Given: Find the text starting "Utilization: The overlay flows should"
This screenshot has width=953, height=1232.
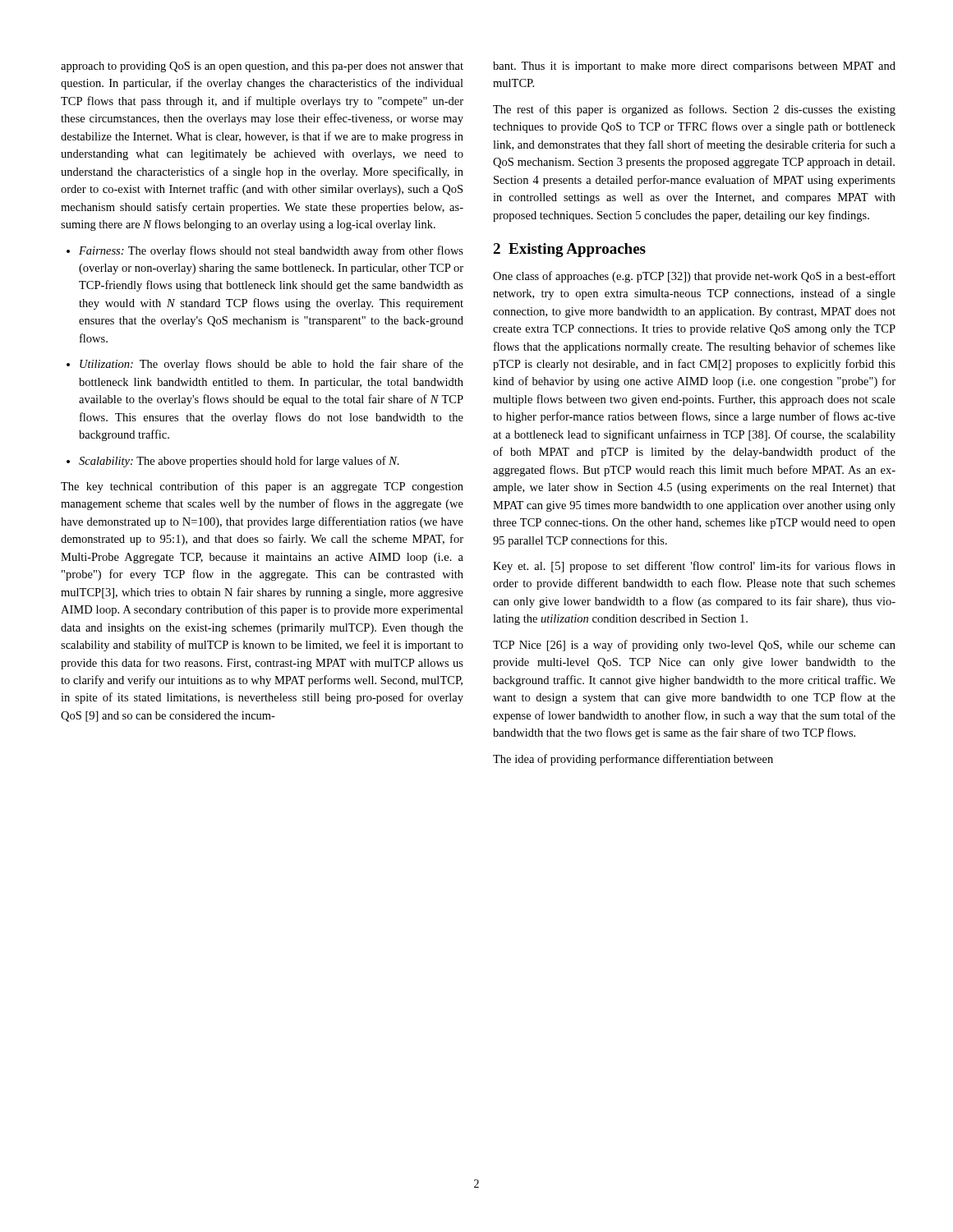Looking at the screenshot, I should [x=271, y=399].
